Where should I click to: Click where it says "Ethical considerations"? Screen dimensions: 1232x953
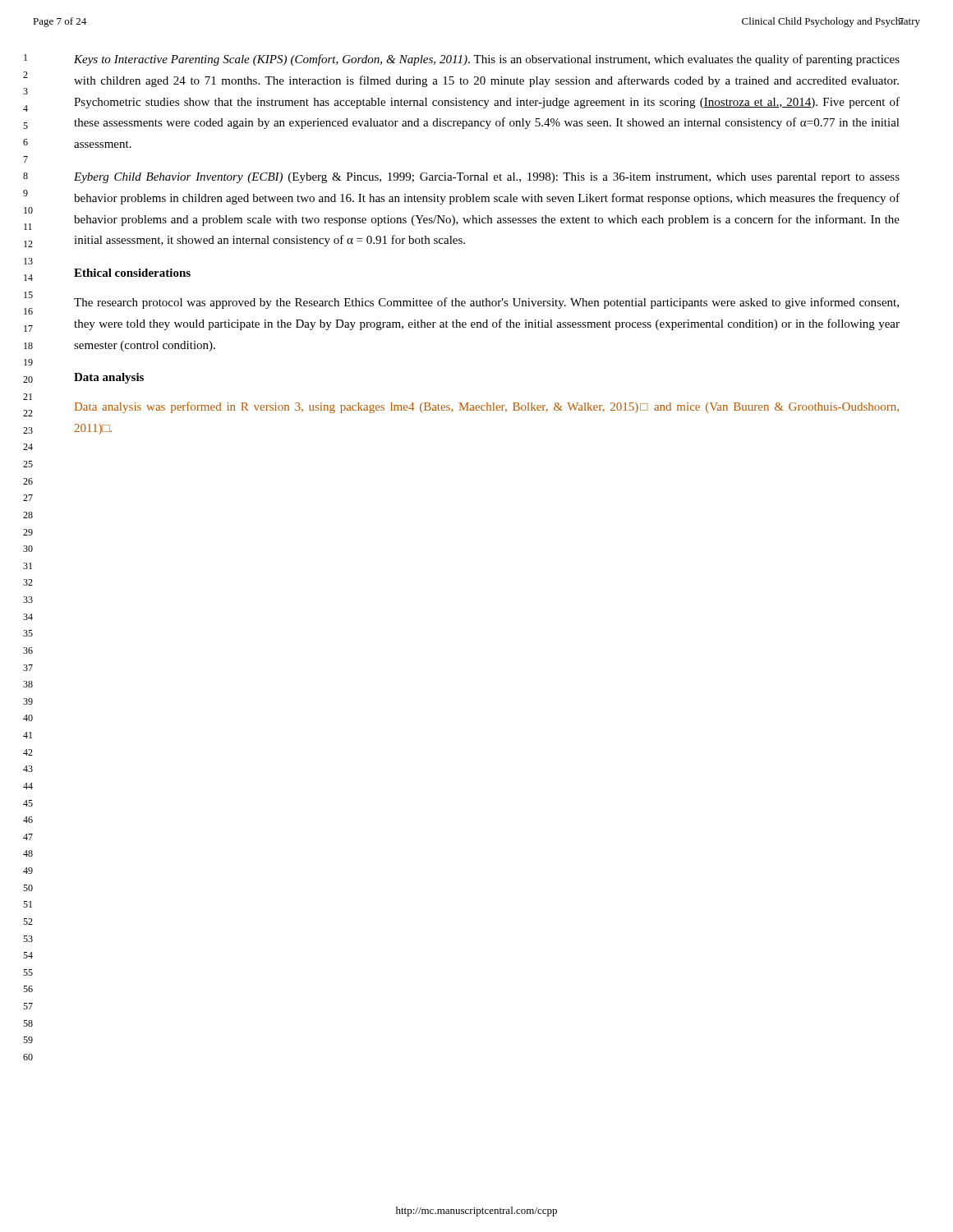[132, 273]
